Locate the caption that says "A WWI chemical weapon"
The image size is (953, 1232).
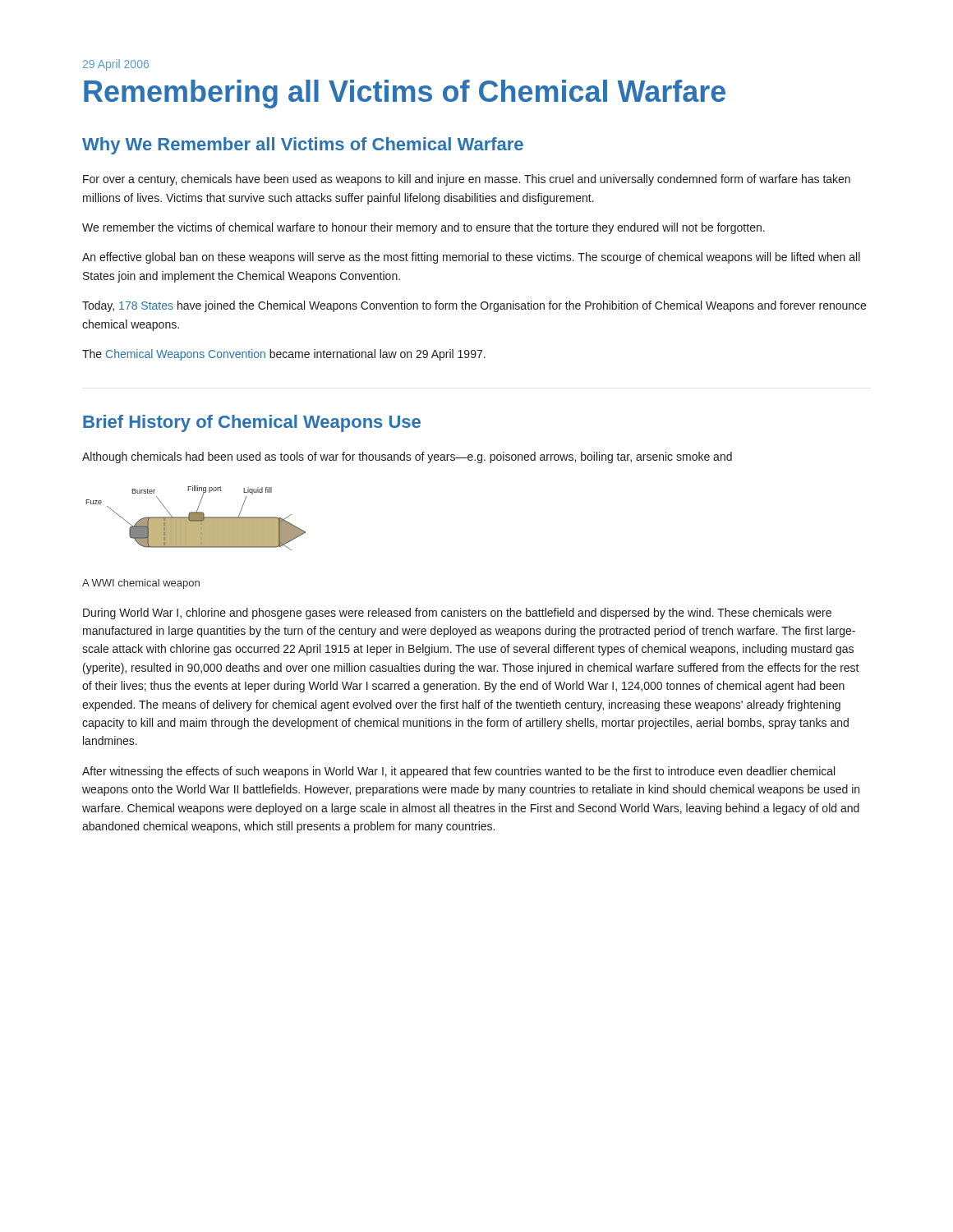(x=141, y=582)
